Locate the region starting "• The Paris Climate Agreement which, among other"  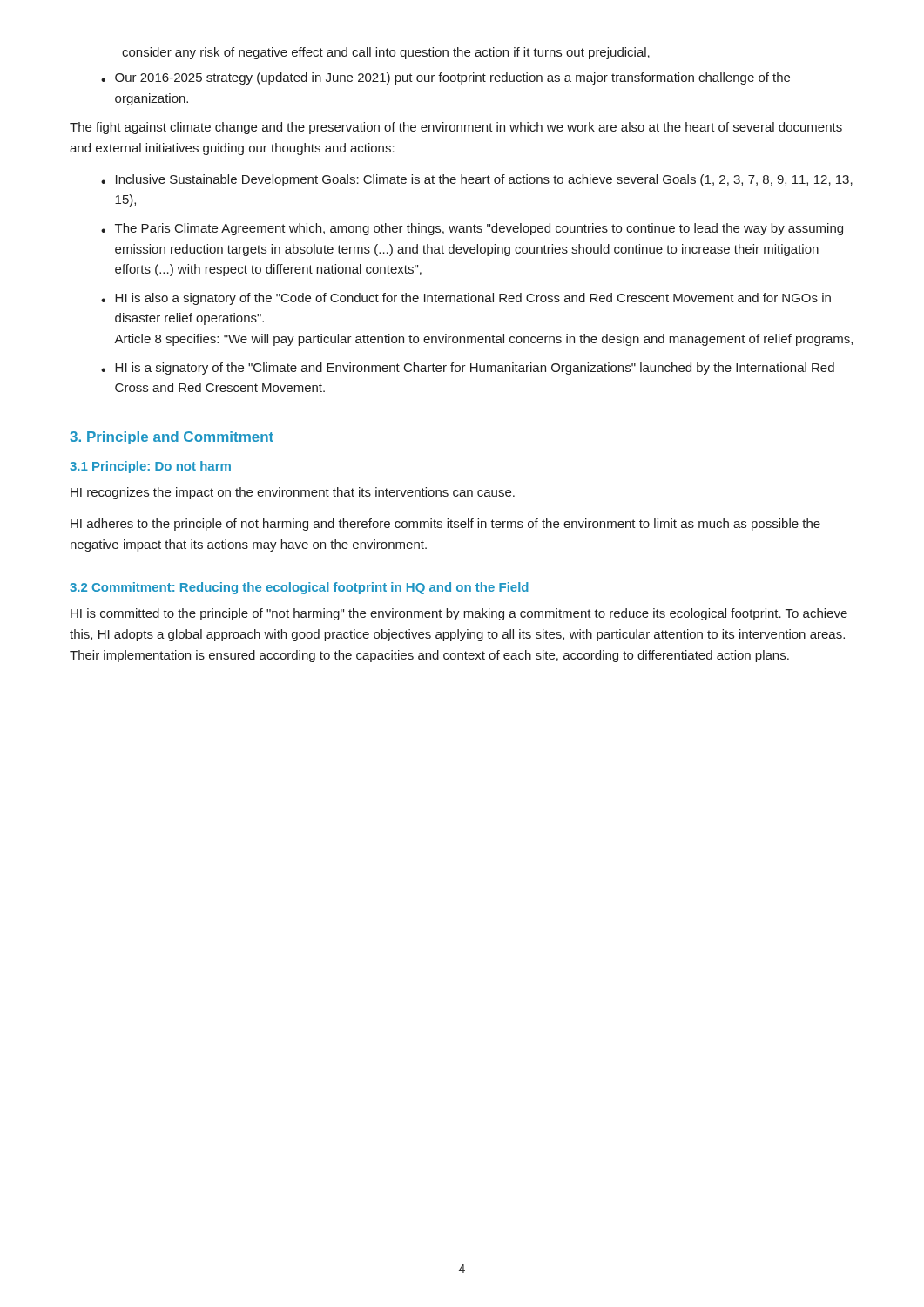[x=478, y=248]
